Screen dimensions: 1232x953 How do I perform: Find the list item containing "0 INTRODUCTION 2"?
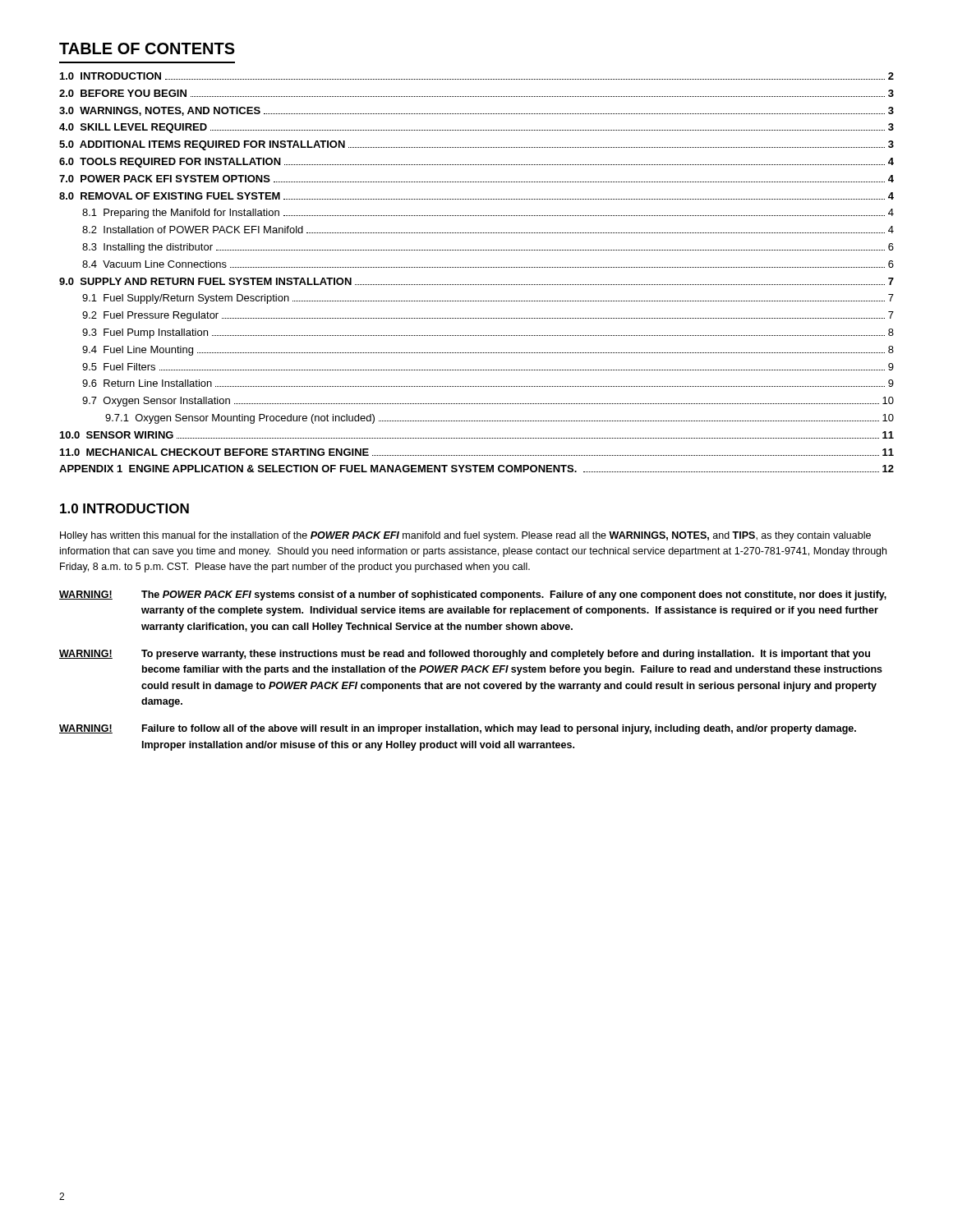tap(476, 77)
